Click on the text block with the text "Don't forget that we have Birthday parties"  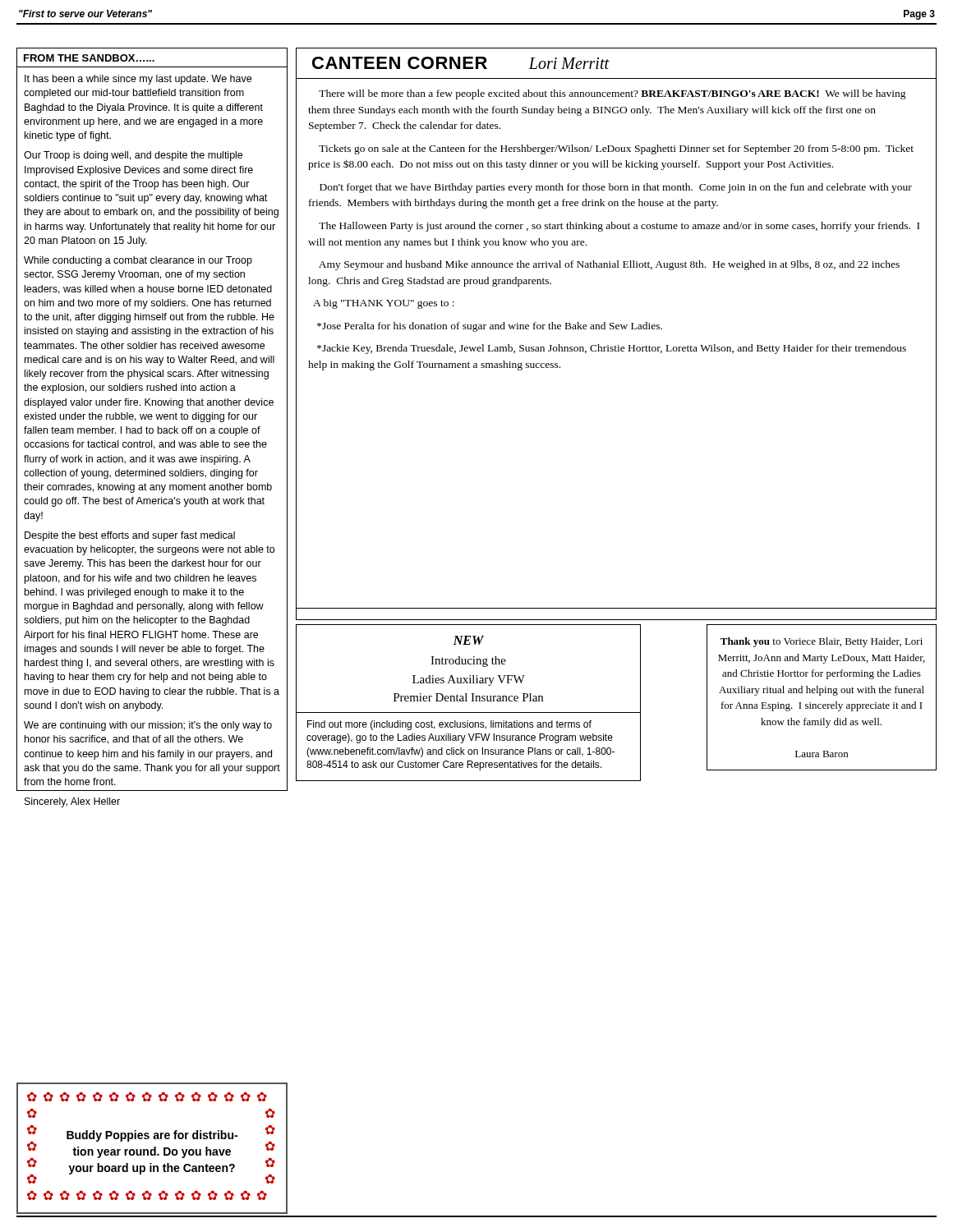[610, 195]
